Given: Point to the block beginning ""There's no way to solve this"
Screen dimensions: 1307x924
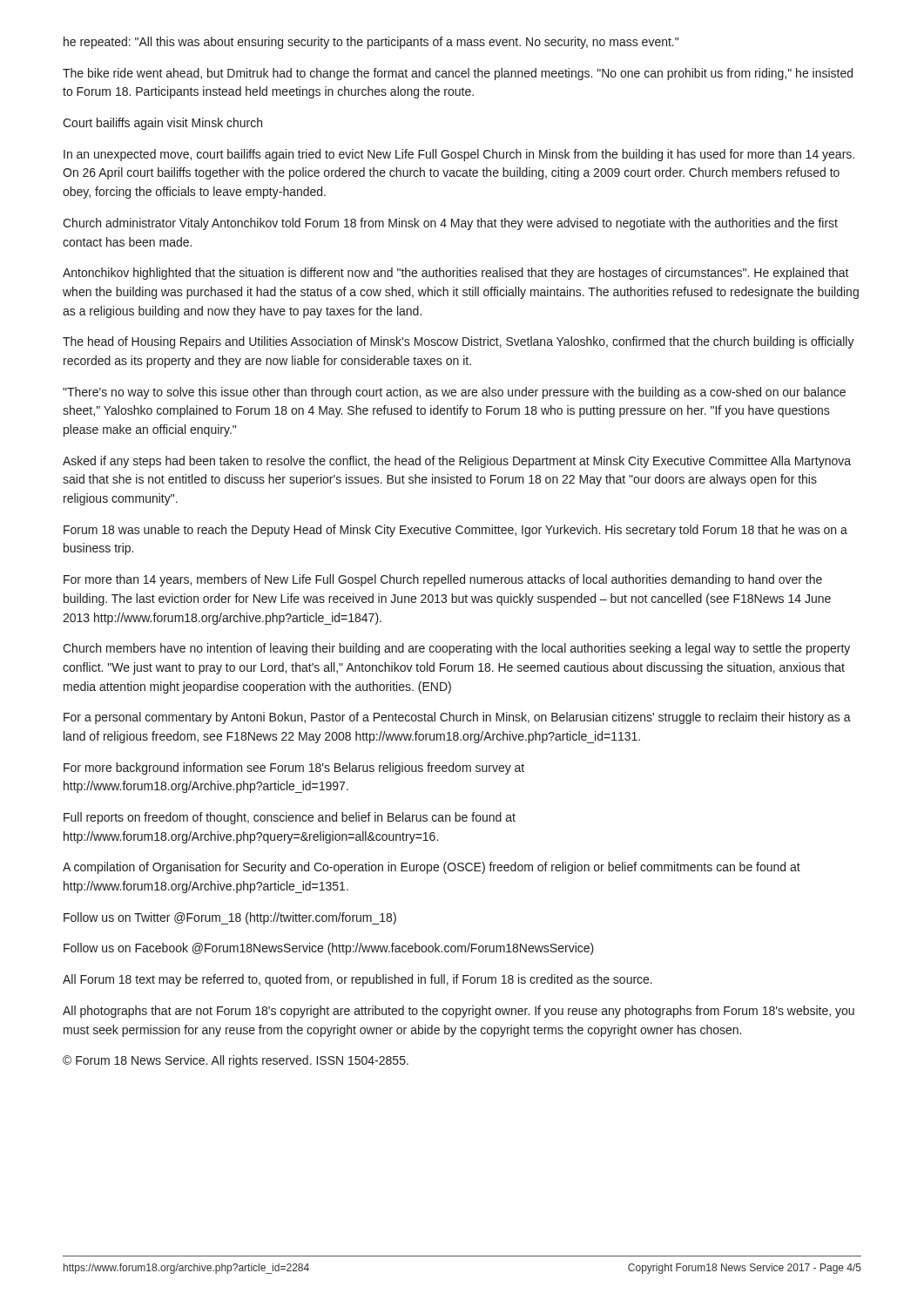Looking at the screenshot, I should coord(454,411).
